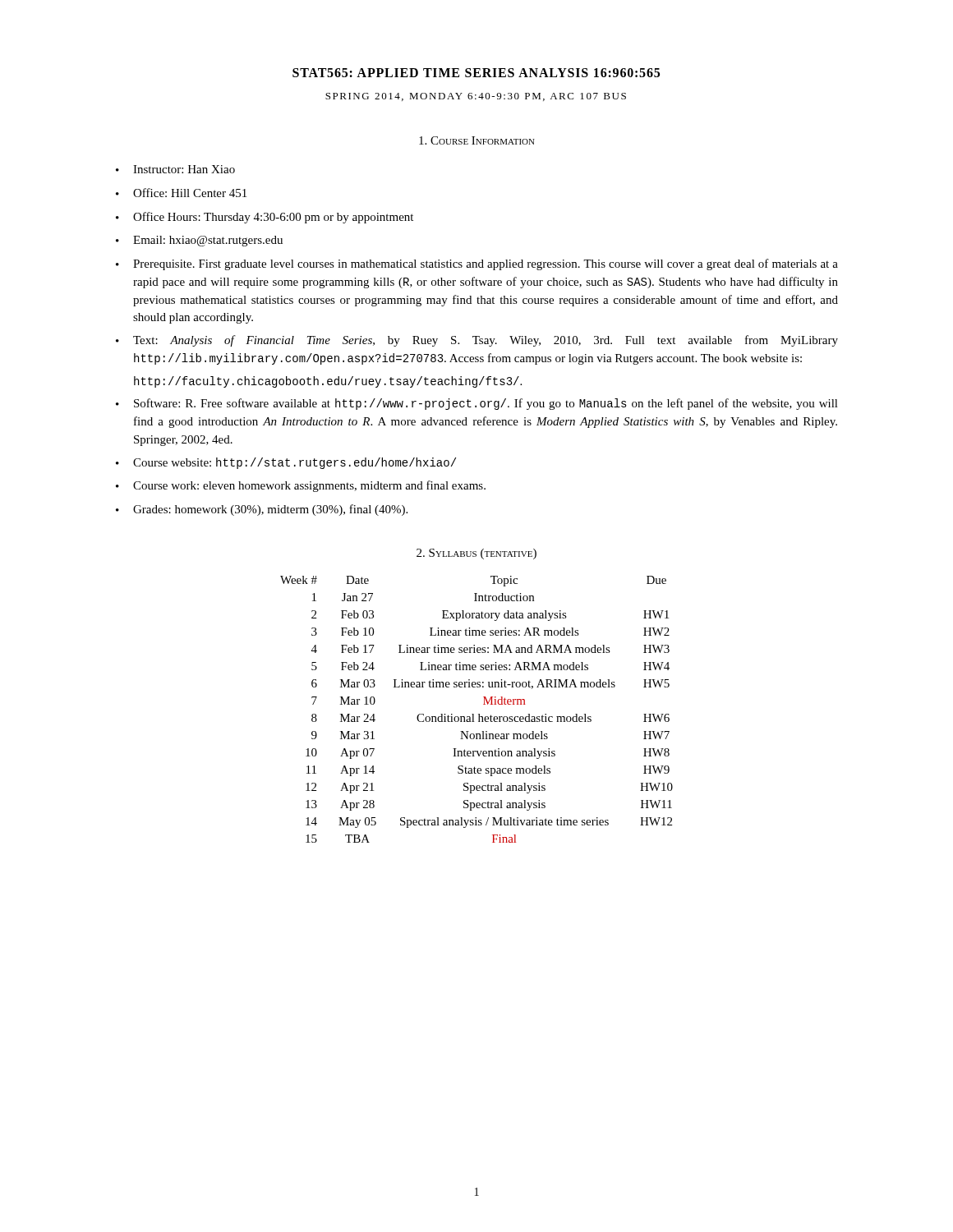This screenshot has height=1232, width=953.
Task: Point to the text block starting "• Prerequisite. First graduate"
Action: pyautogui.click(x=476, y=291)
